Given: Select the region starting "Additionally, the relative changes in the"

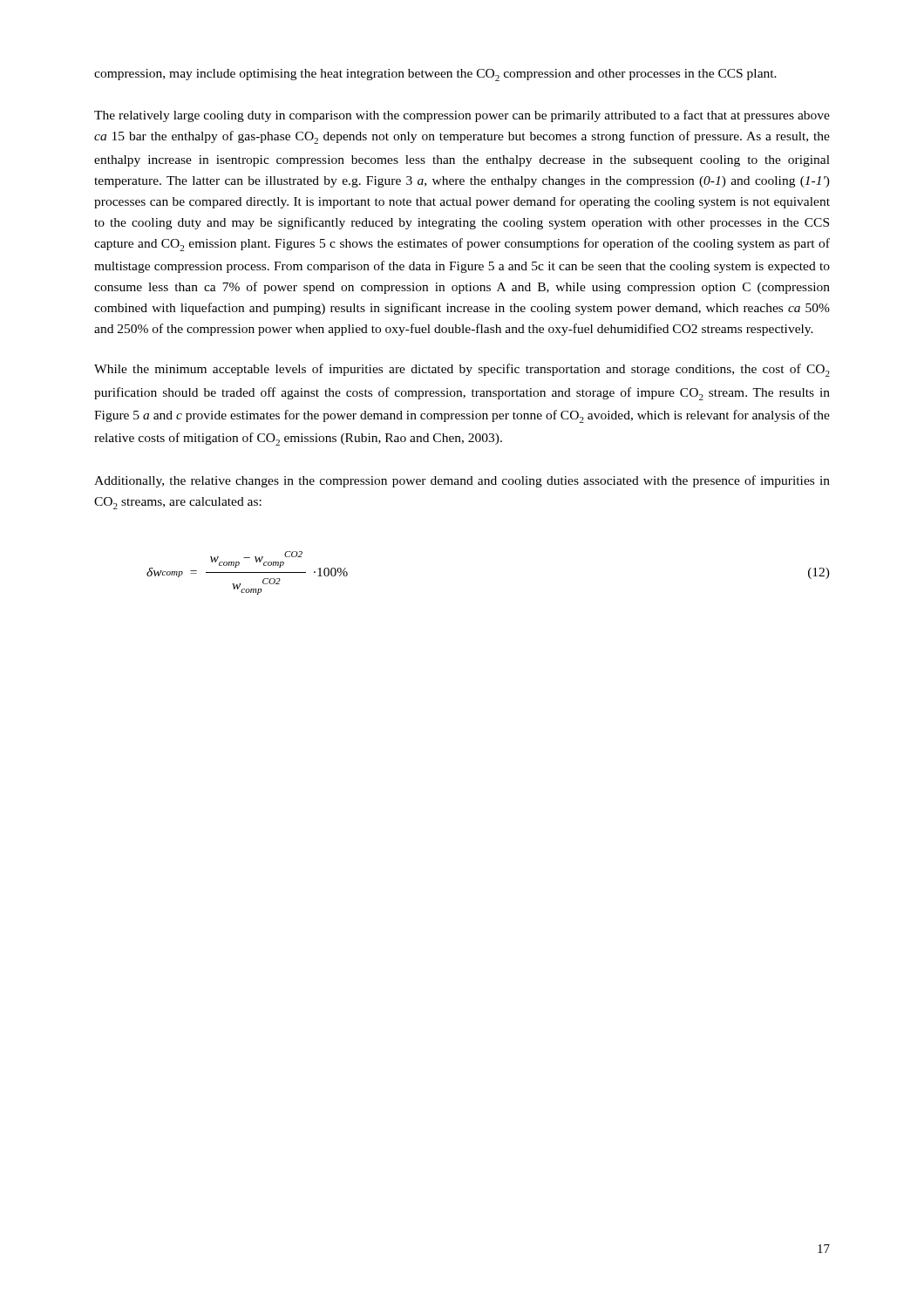Looking at the screenshot, I should coord(462,492).
